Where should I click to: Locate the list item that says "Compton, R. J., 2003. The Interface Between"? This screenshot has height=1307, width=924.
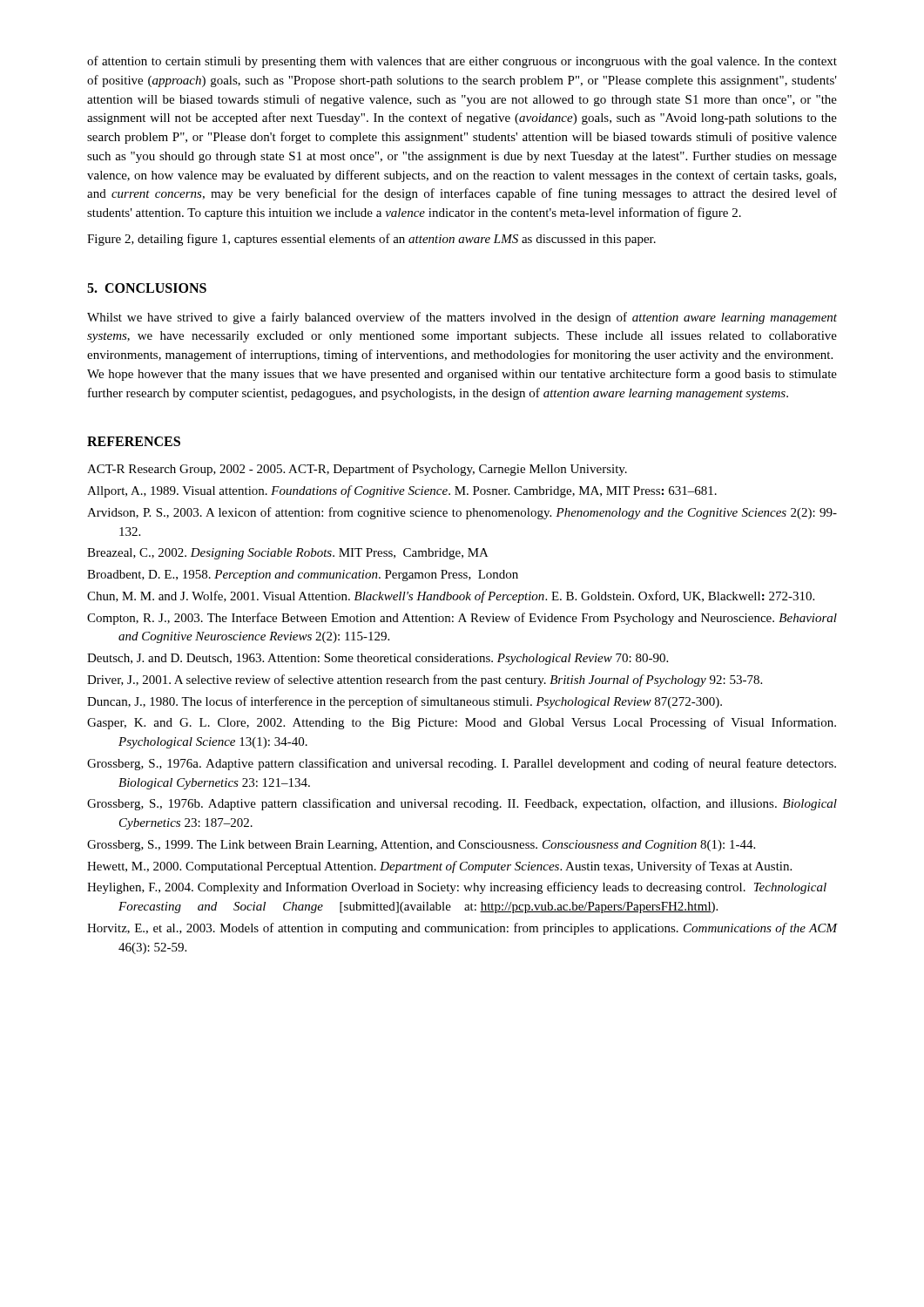462,627
